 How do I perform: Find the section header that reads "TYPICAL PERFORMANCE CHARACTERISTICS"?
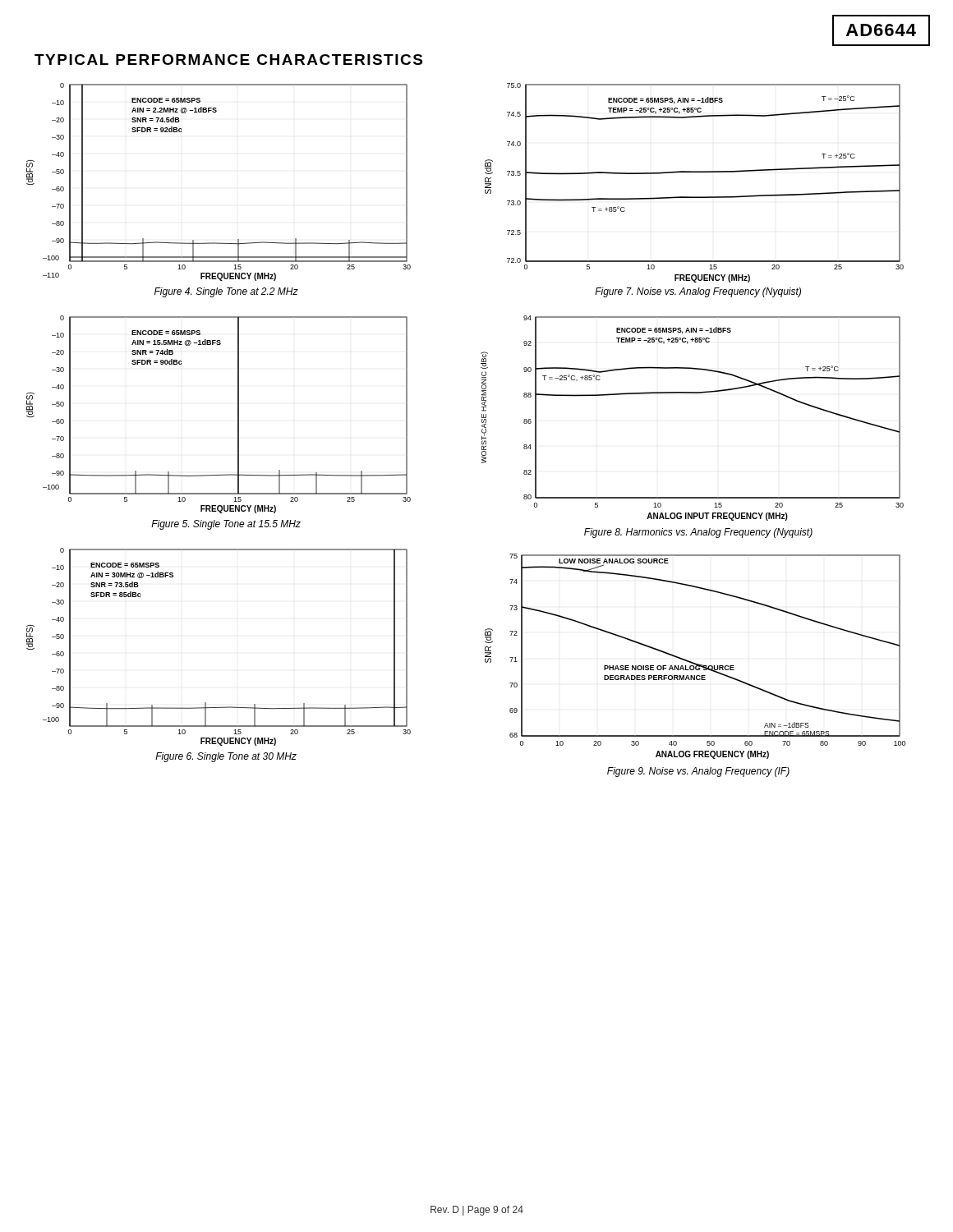click(x=229, y=60)
